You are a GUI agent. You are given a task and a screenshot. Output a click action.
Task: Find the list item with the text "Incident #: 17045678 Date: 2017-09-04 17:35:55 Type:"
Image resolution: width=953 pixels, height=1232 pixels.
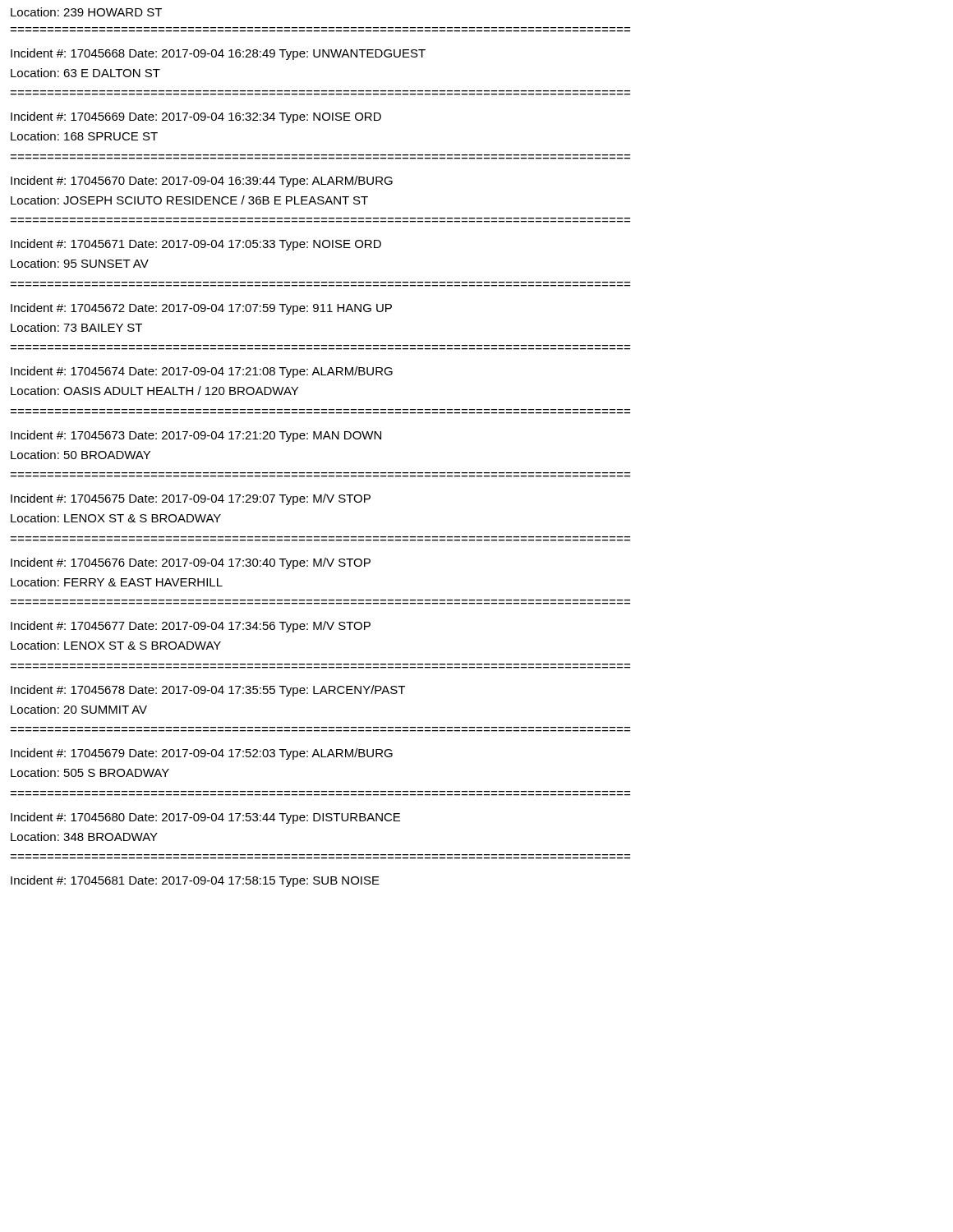coord(208,699)
